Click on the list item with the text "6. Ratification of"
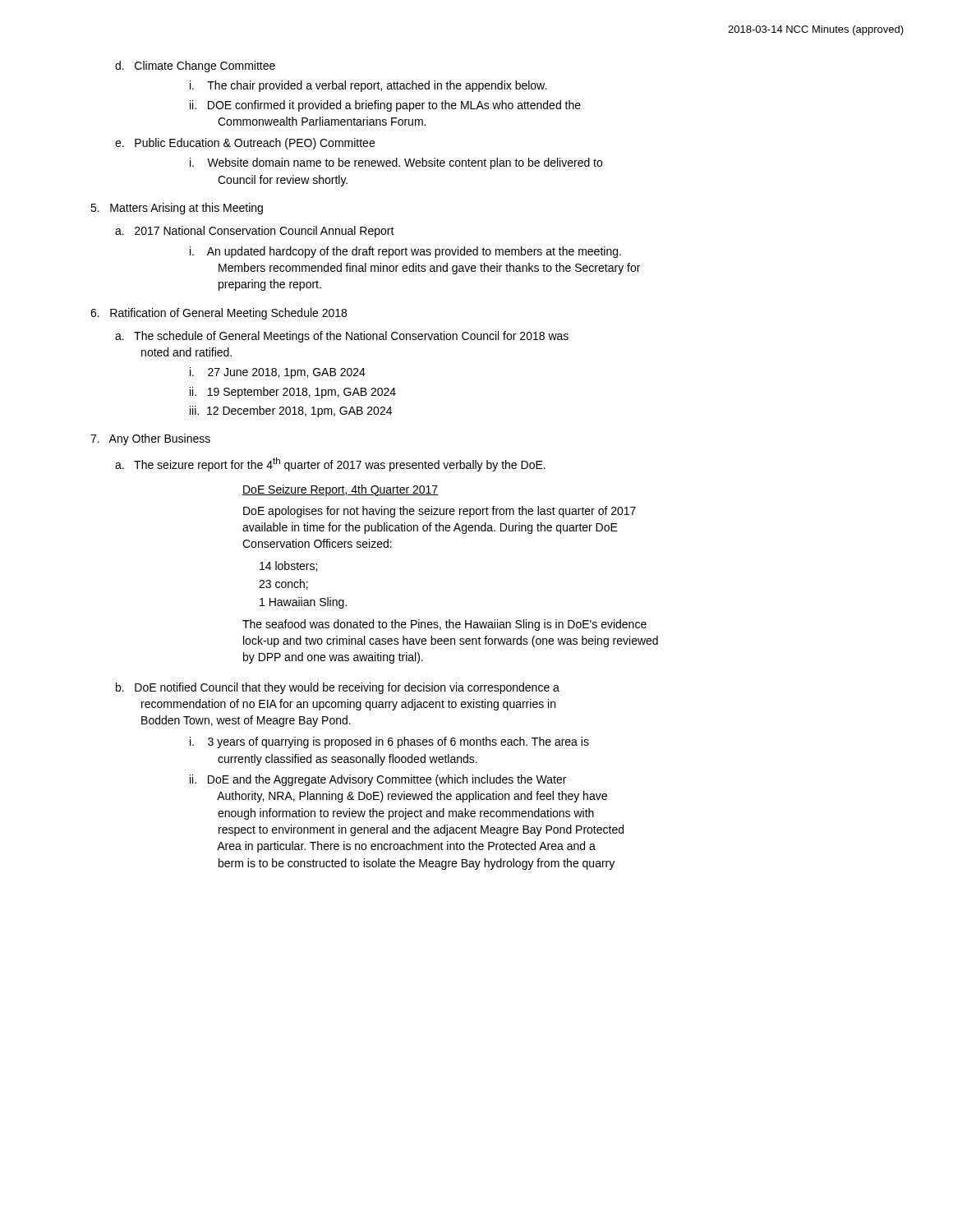The height and width of the screenshot is (1232, 953). click(x=219, y=313)
